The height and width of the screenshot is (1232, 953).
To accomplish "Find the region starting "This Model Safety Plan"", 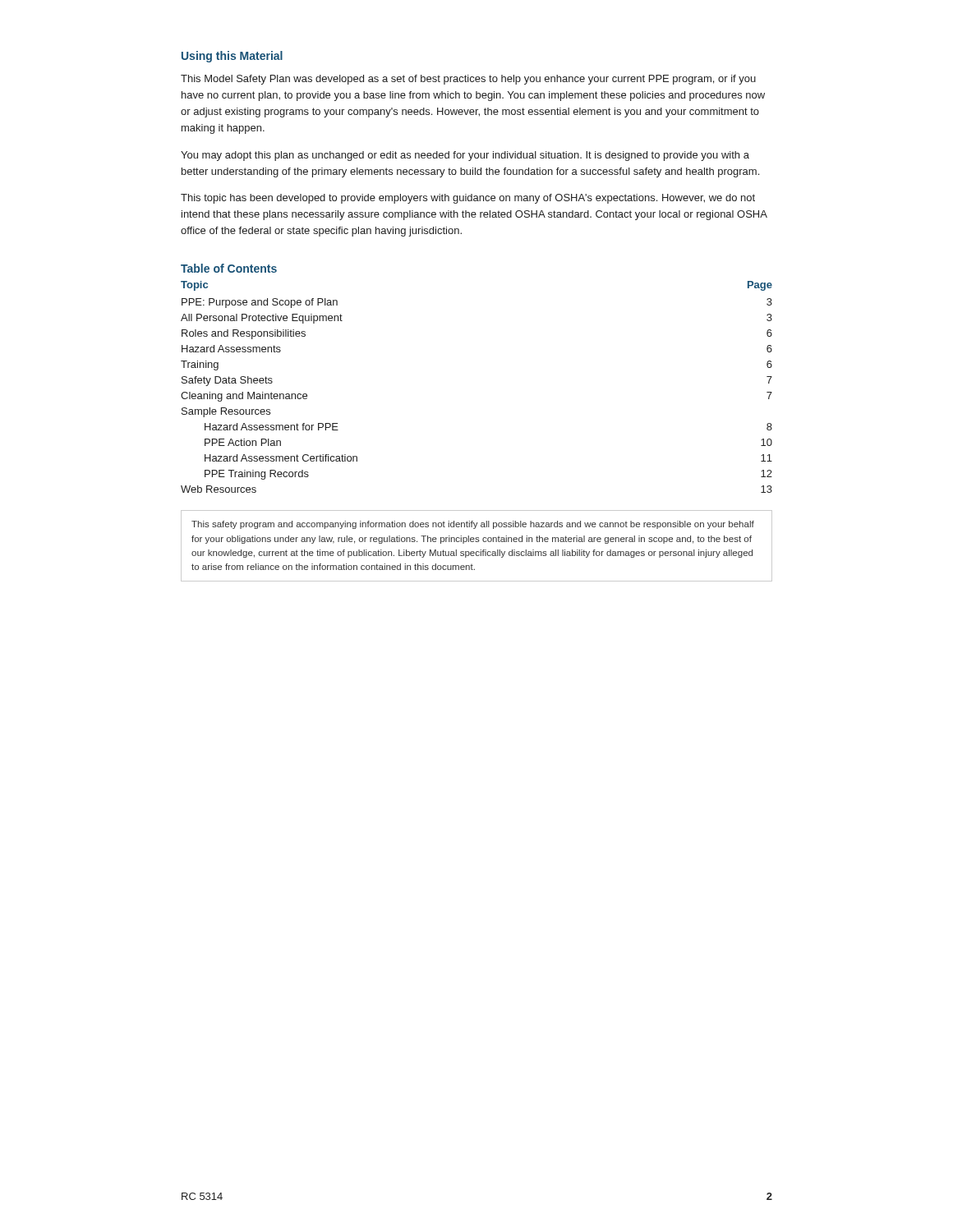I will [473, 103].
